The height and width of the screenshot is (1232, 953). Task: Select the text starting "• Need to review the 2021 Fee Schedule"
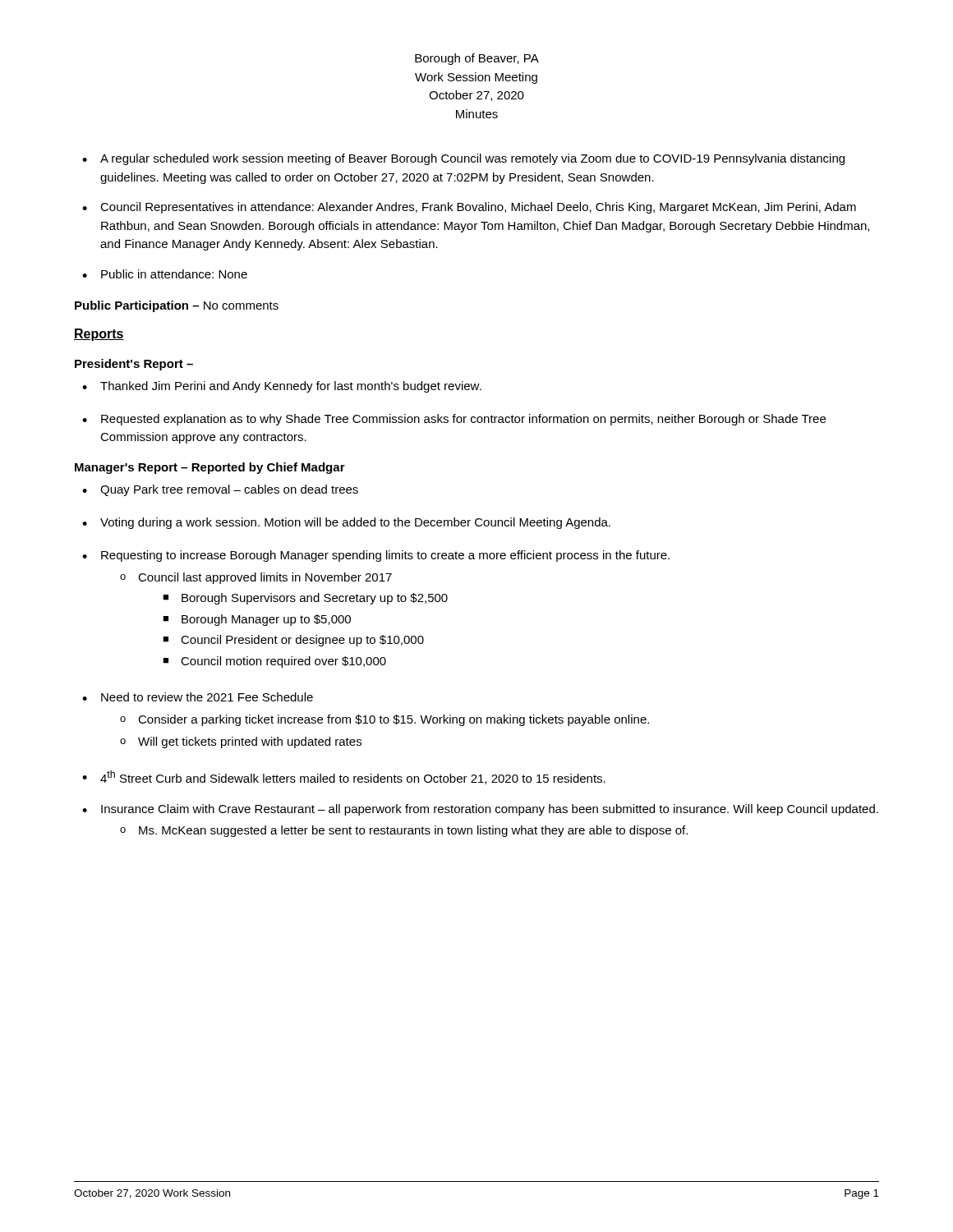click(x=481, y=722)
